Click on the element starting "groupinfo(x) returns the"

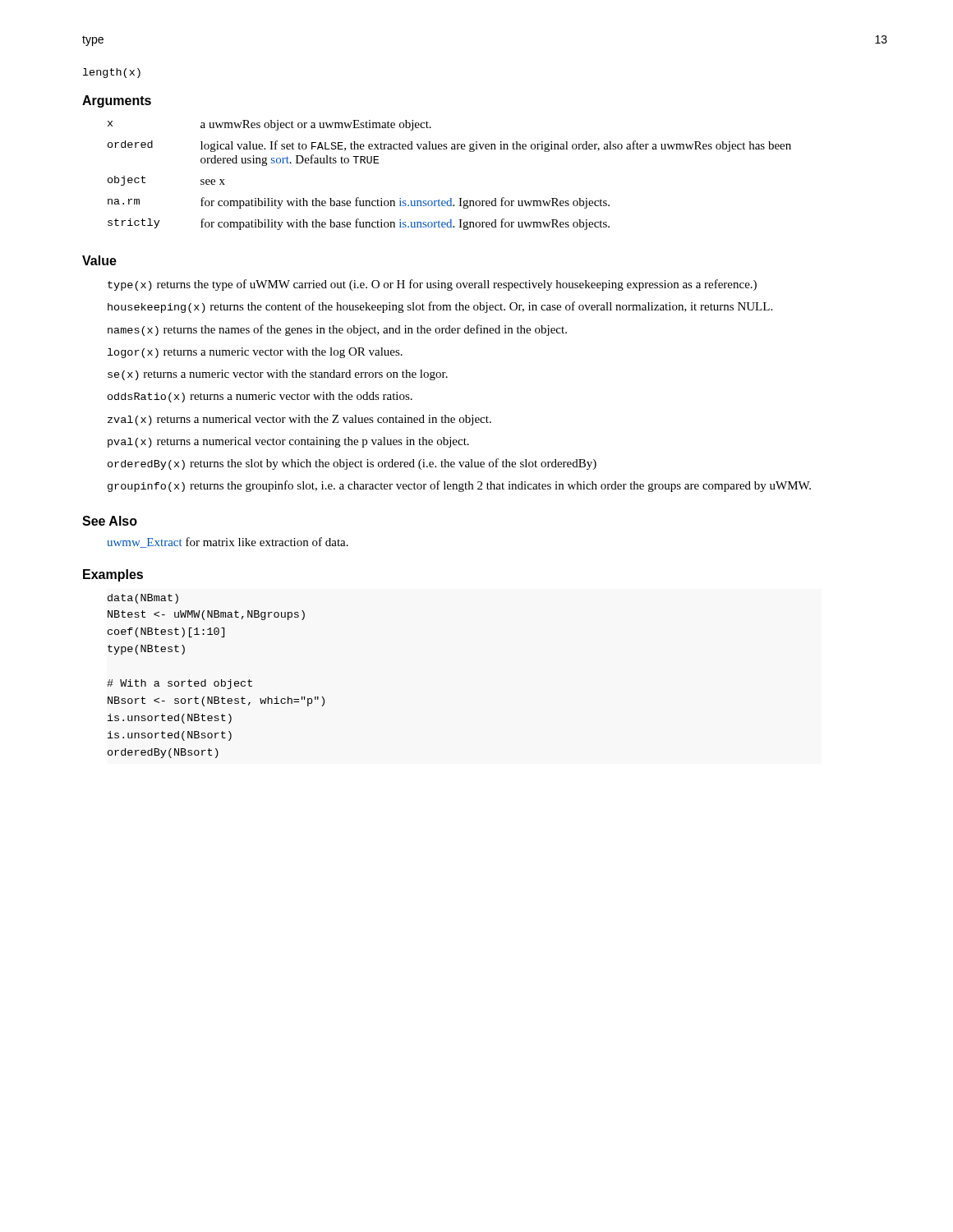coord(464,486)
